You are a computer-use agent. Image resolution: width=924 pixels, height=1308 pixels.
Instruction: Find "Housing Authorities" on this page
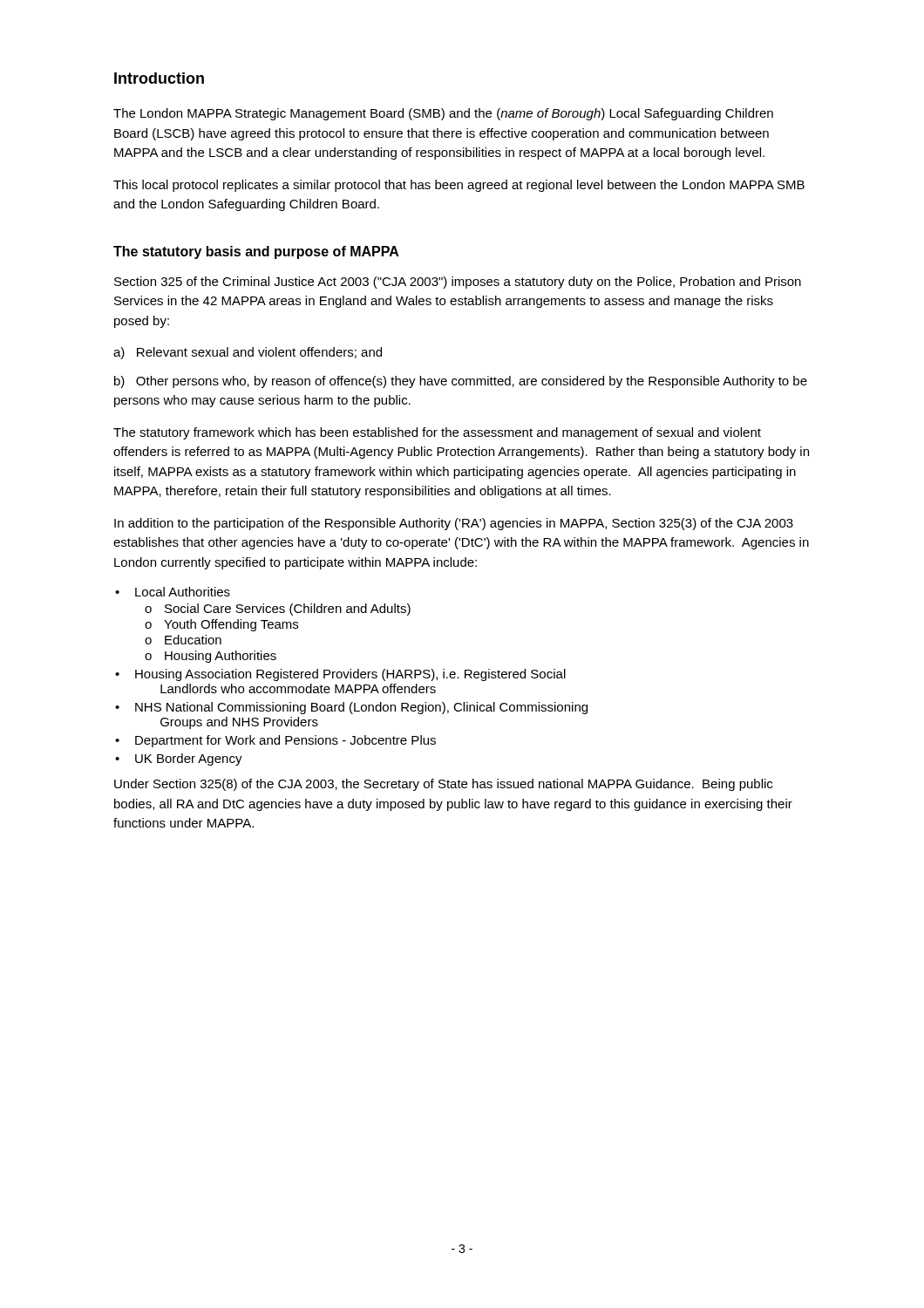220,655
